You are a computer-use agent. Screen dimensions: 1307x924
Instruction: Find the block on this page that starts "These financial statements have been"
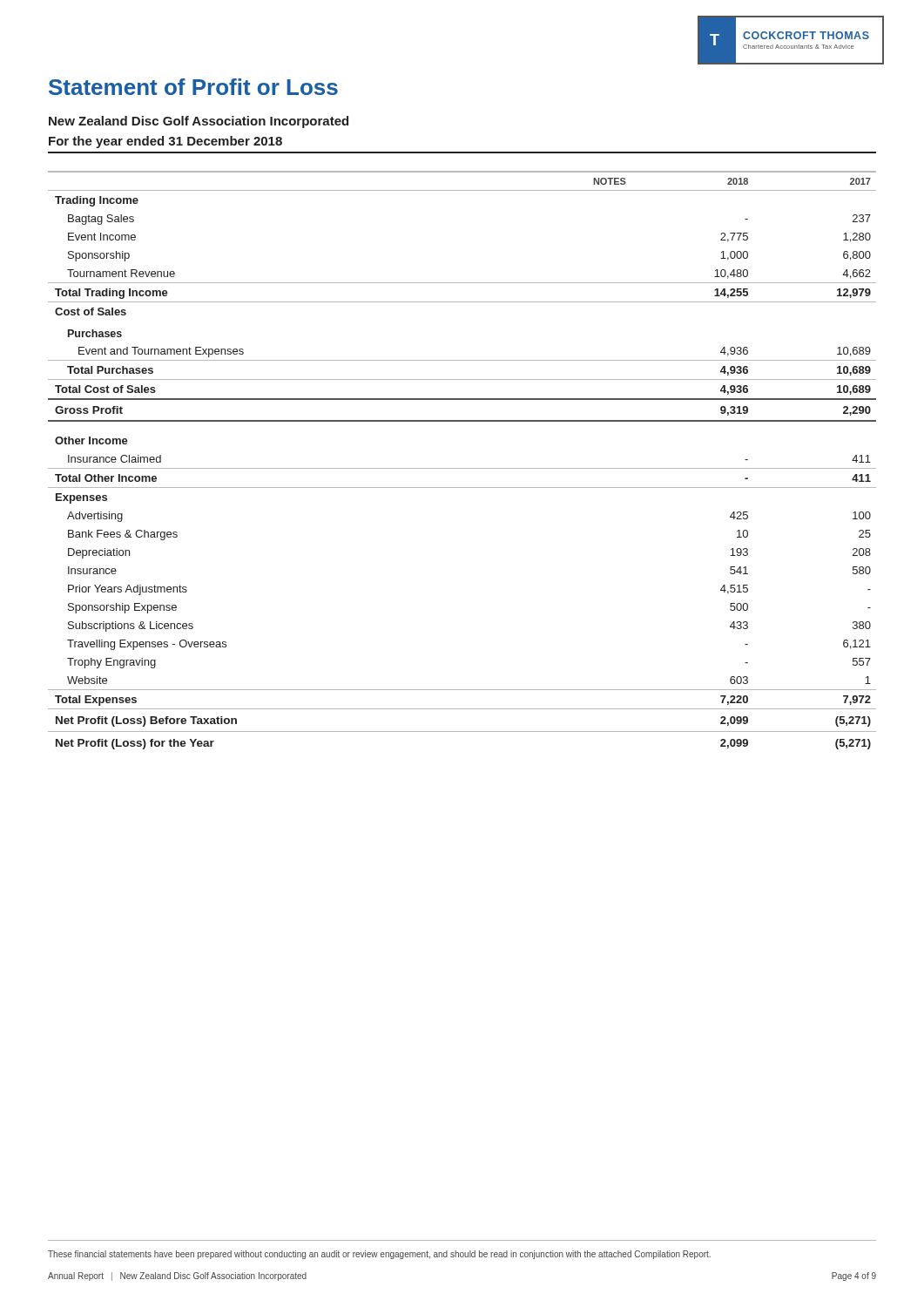coord(379,1254)
